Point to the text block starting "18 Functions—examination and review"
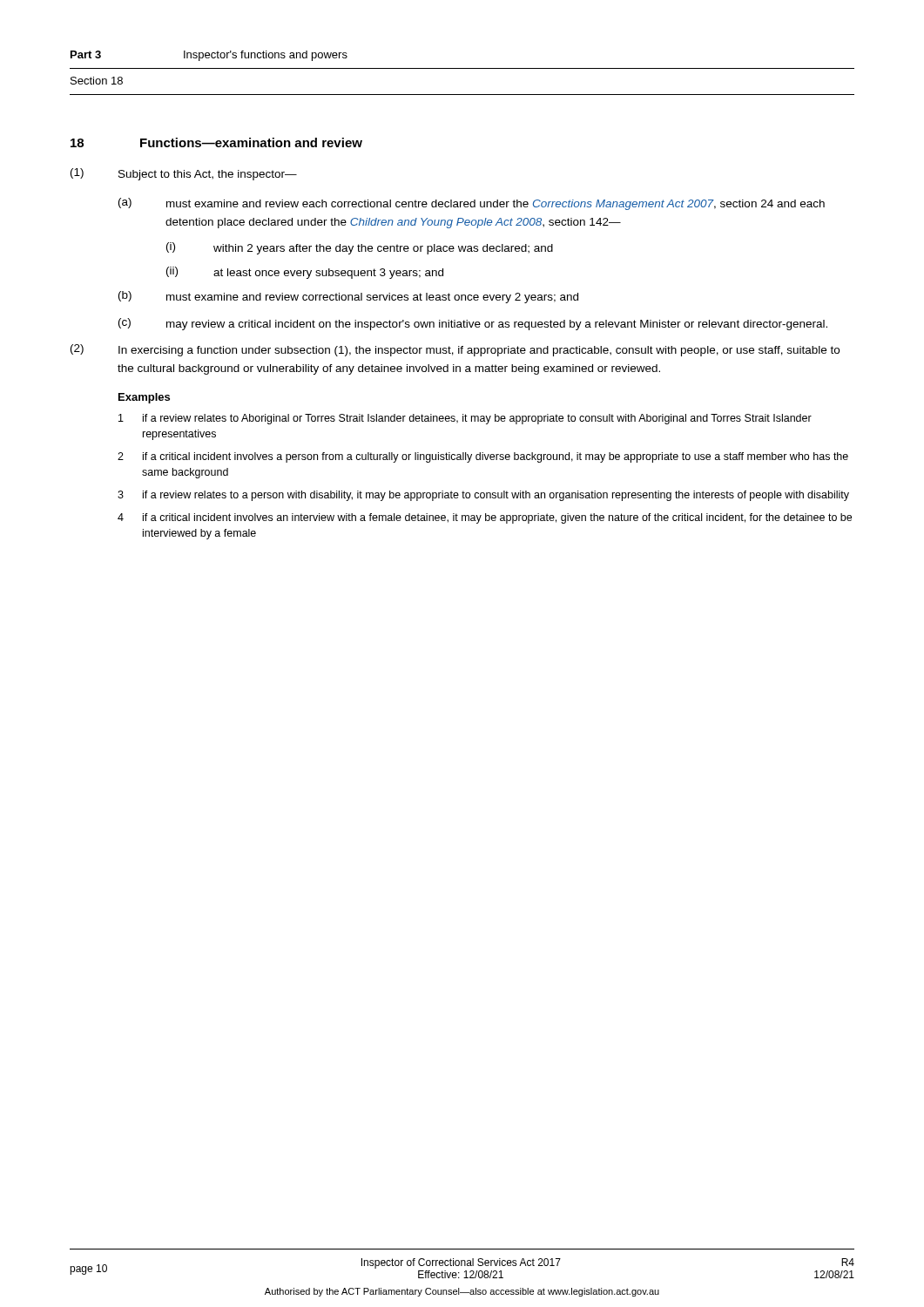The height and width of the screenshot is (1307, 924). [216, 142]
